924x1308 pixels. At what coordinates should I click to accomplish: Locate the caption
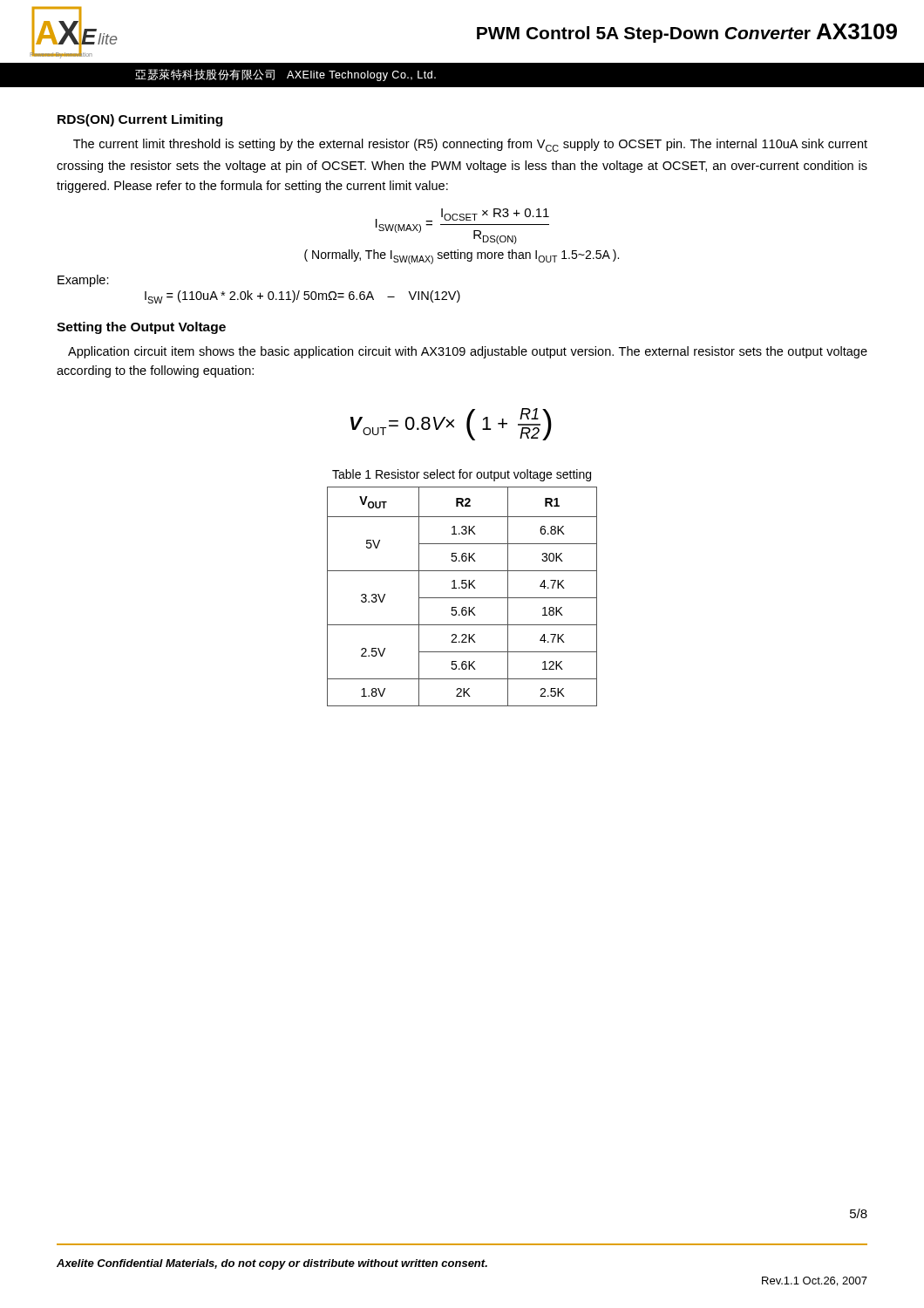pos(462,475)
